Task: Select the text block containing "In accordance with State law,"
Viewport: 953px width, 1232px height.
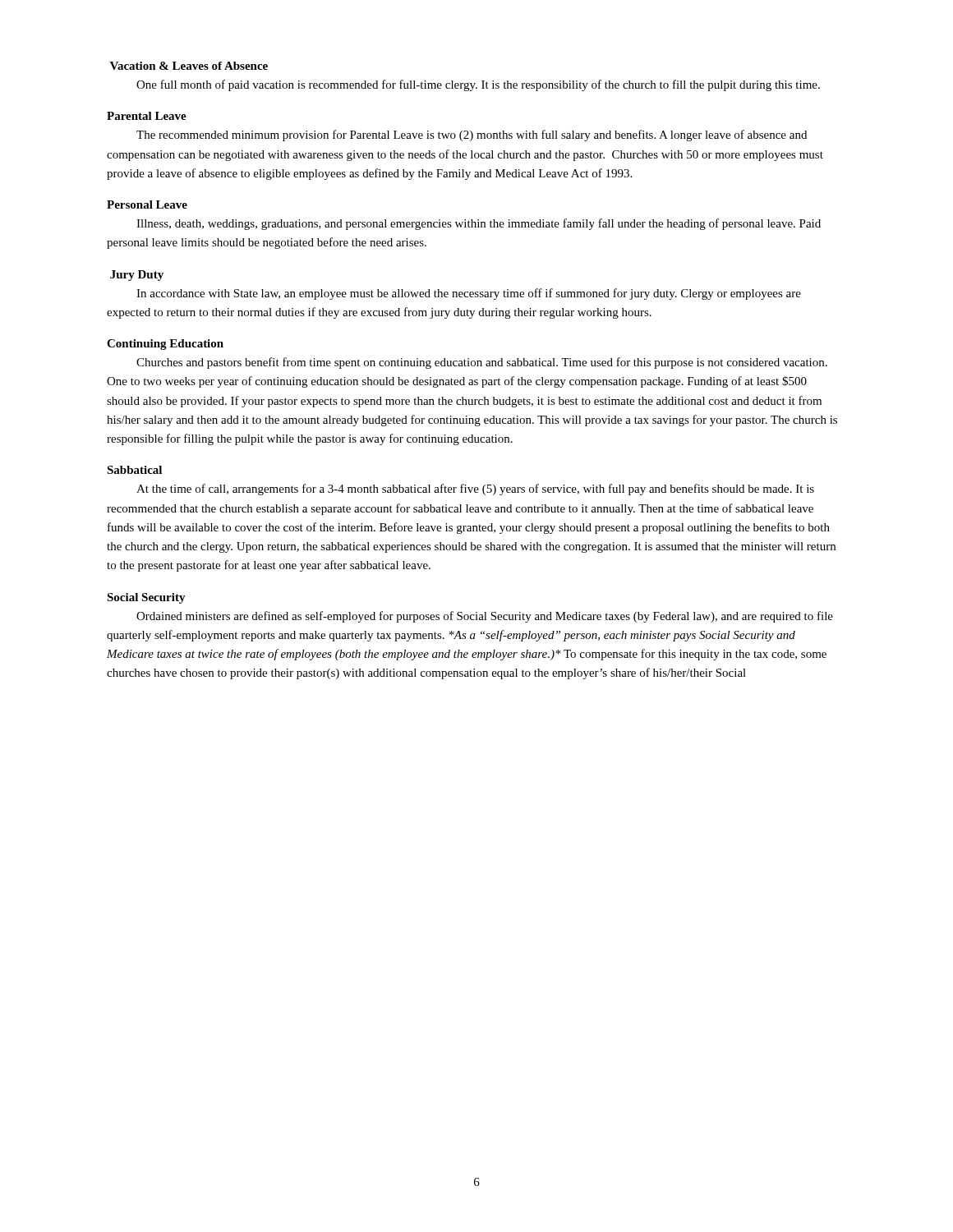Action: (472, 303)
